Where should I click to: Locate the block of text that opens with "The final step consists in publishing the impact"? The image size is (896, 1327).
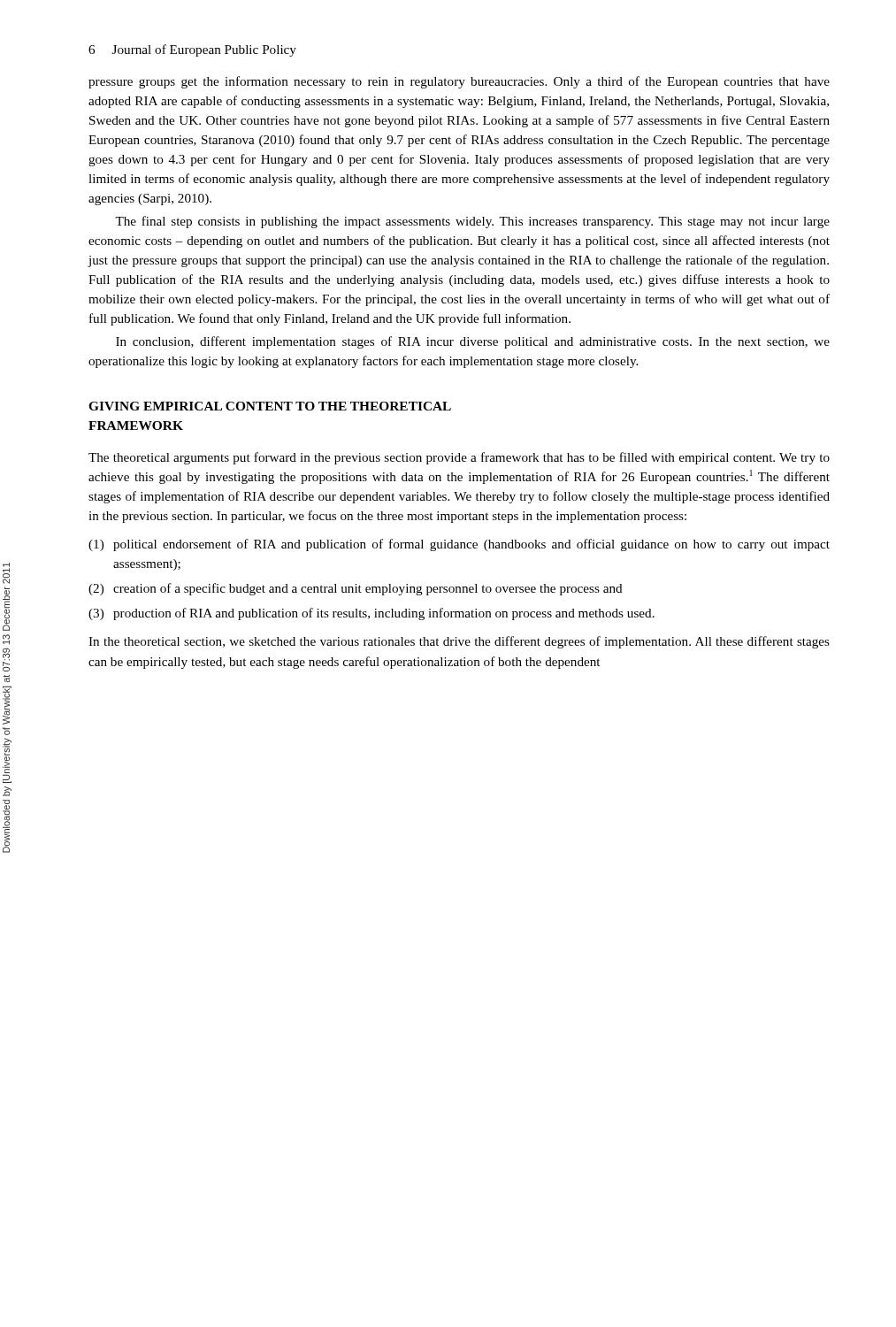(x=459, y=270)
